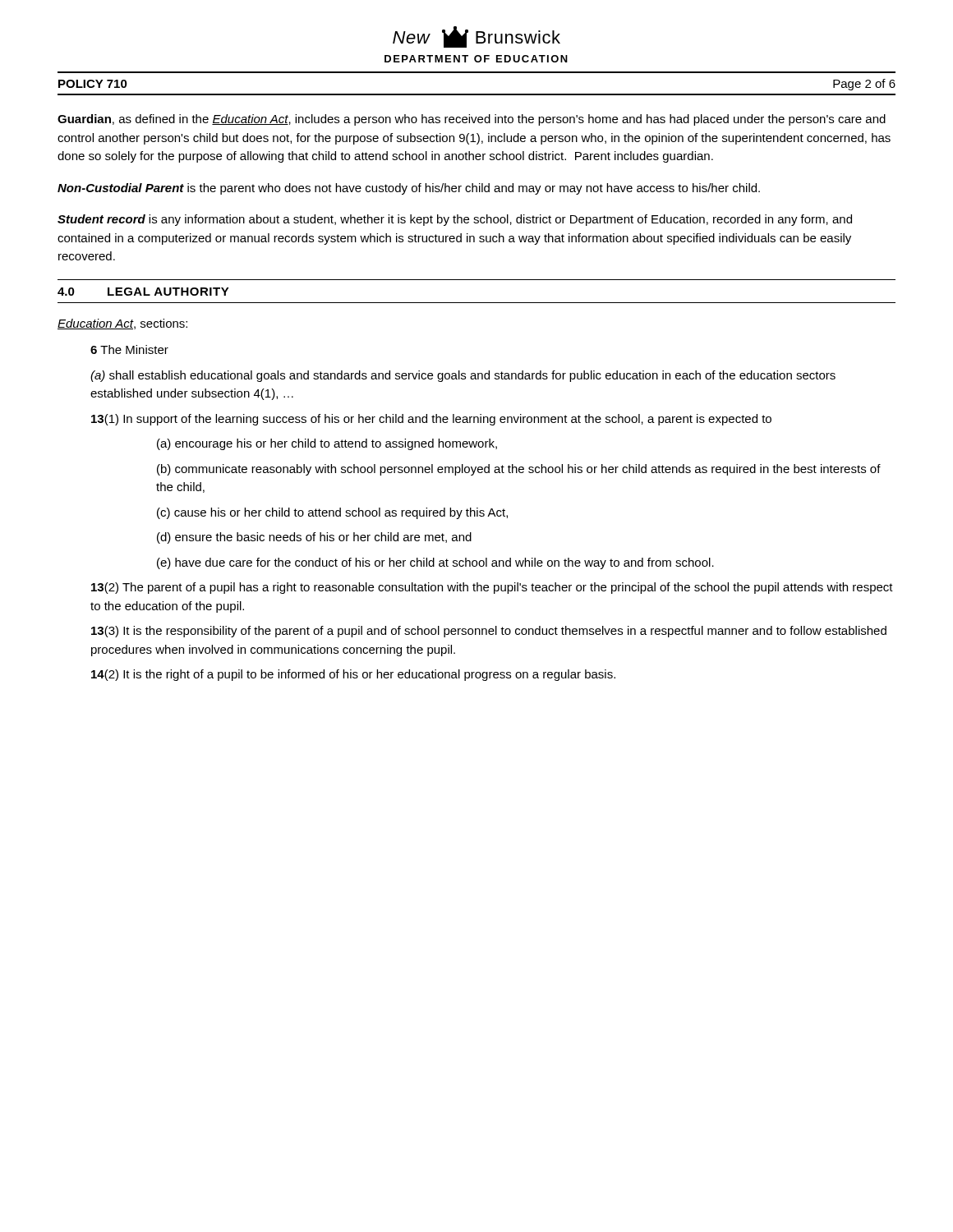
Task: Point to the passage starting "(a) shall establish educational goals and standards"
Action: point(463,384)
